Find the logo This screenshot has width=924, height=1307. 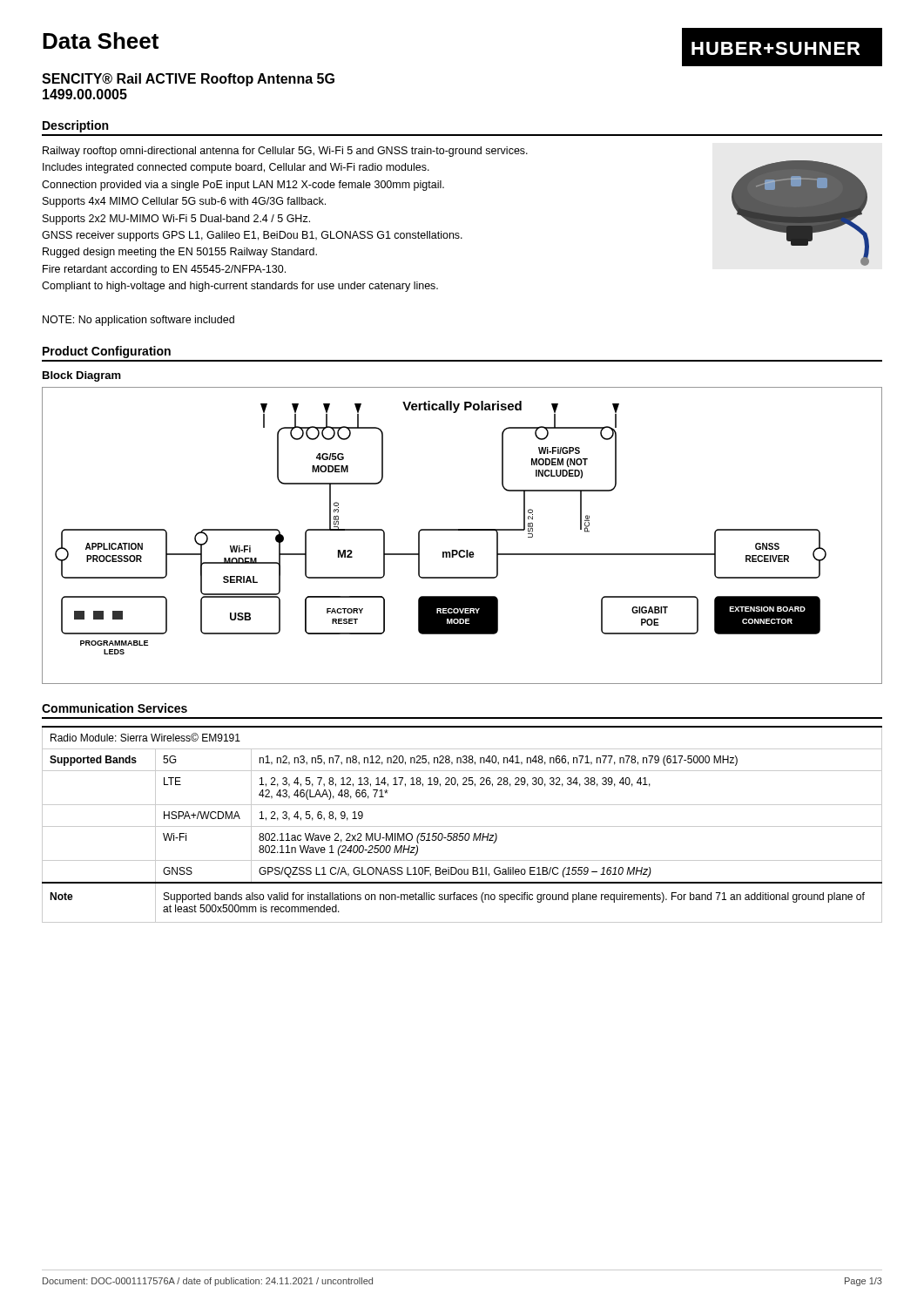782,47
